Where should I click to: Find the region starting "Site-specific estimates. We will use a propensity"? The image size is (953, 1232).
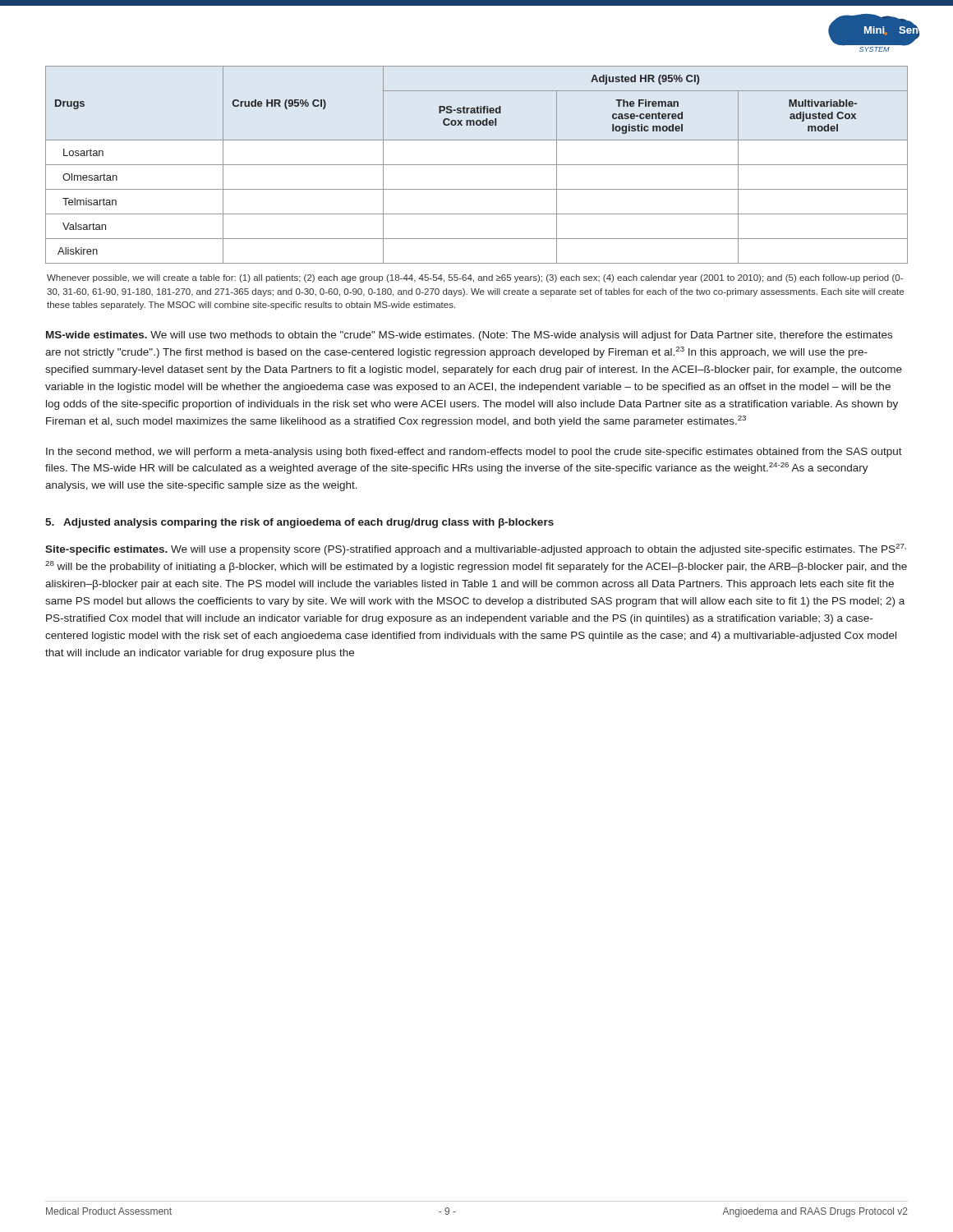476,600
